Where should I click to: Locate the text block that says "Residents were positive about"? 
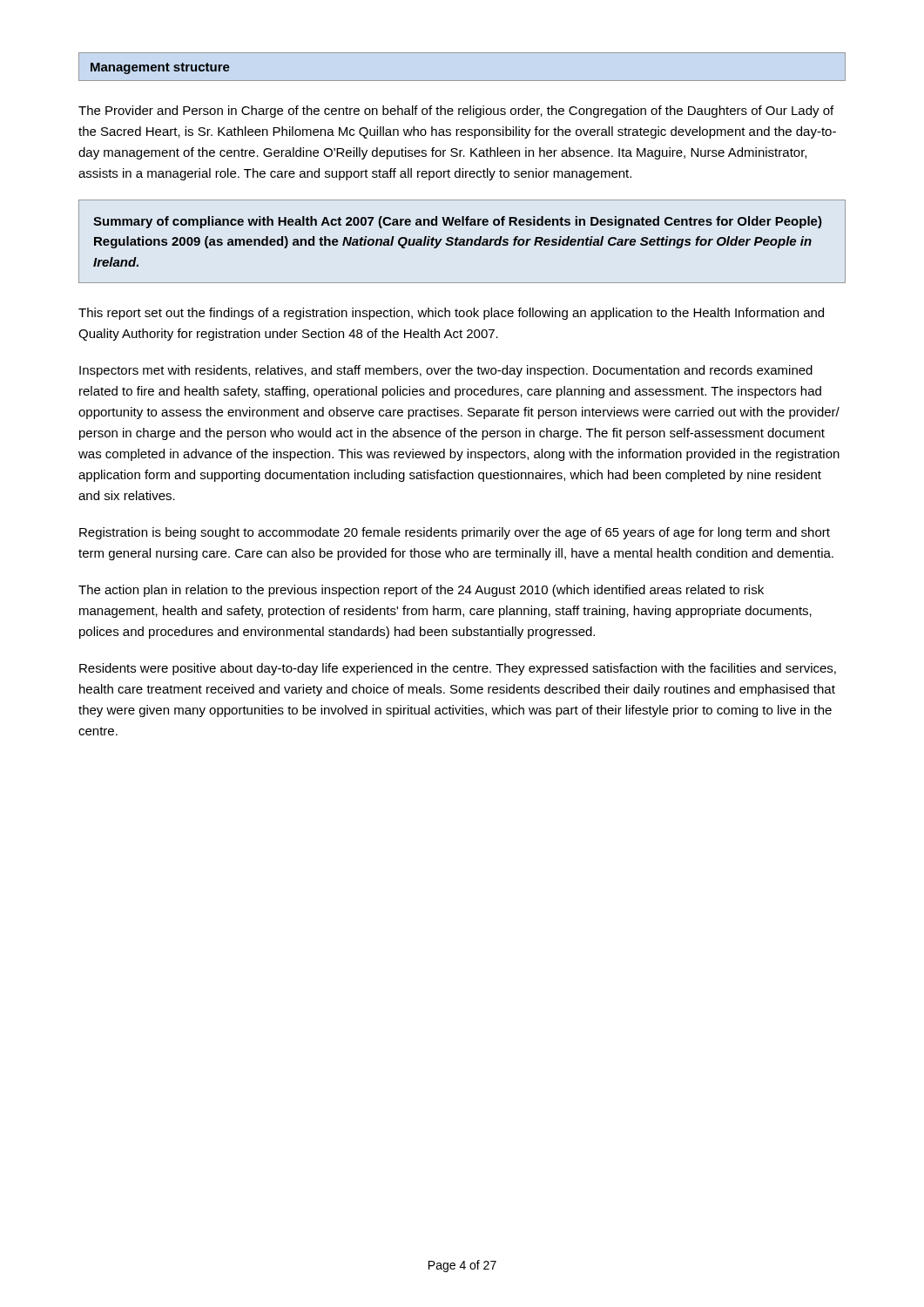point(458,699)
